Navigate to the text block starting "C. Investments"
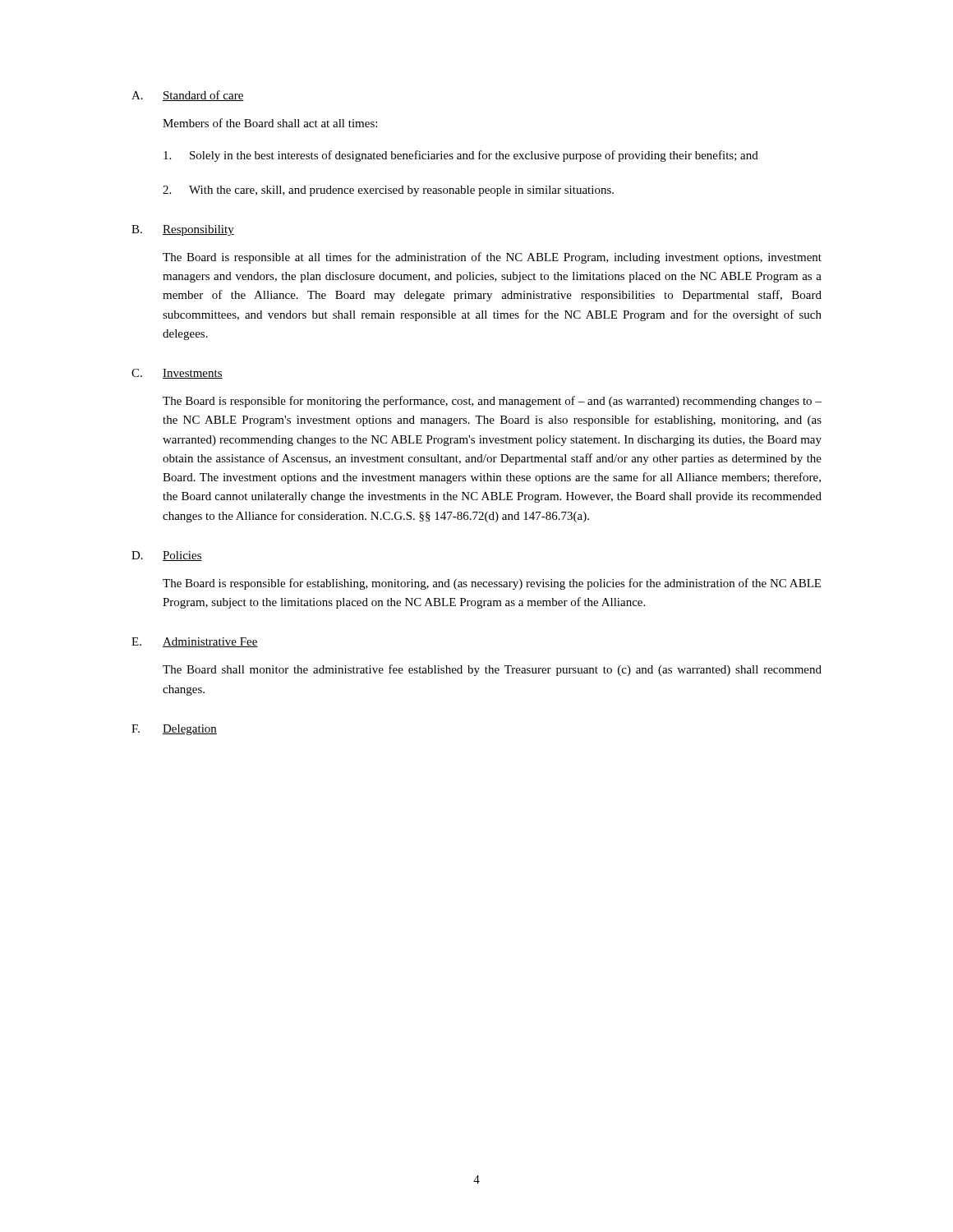The width and height of the screenshot is (953, 1232). click(177, 373)
